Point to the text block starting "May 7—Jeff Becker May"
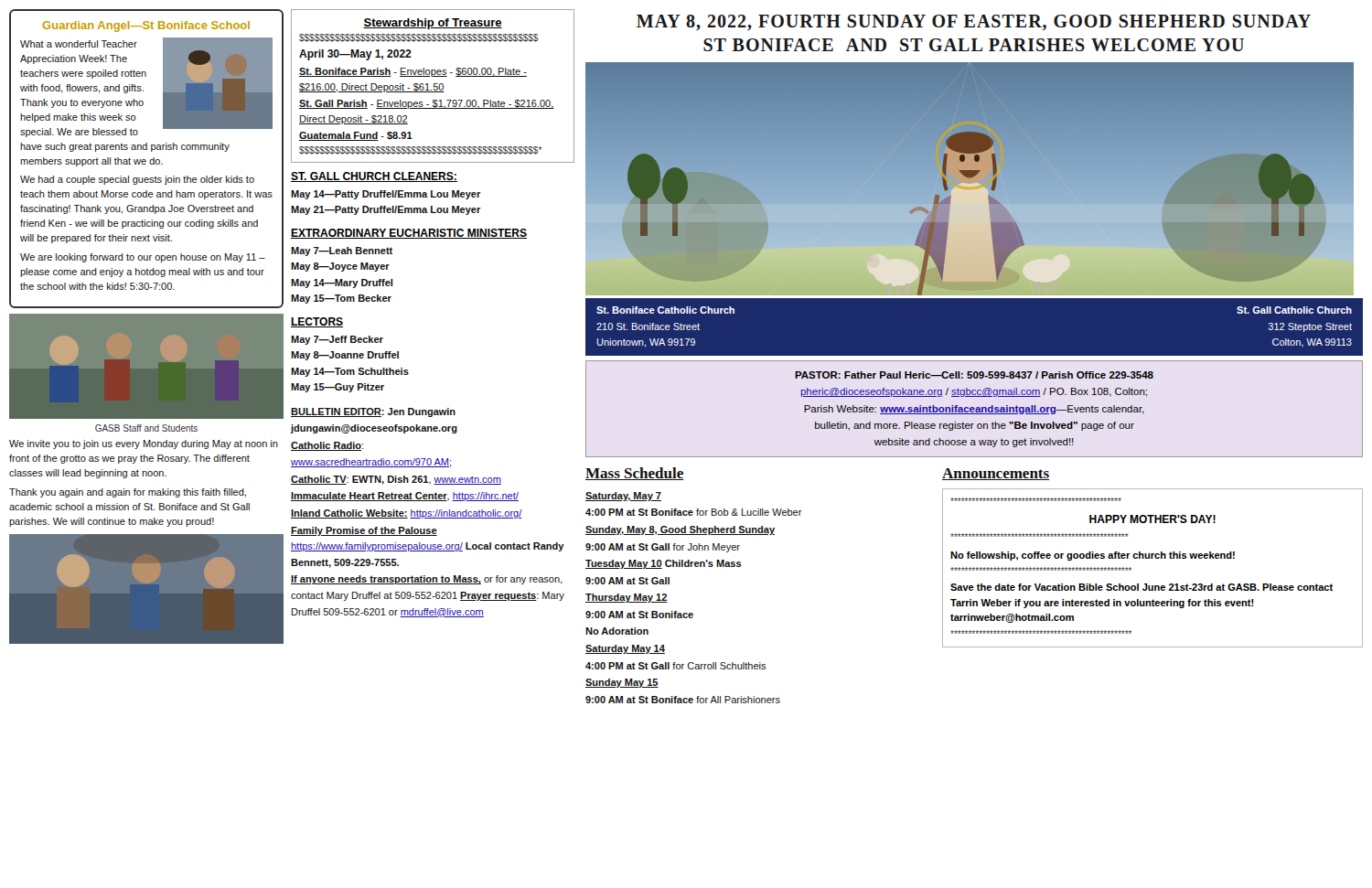Screen dimensions: 888x1372 pos(337,340)
